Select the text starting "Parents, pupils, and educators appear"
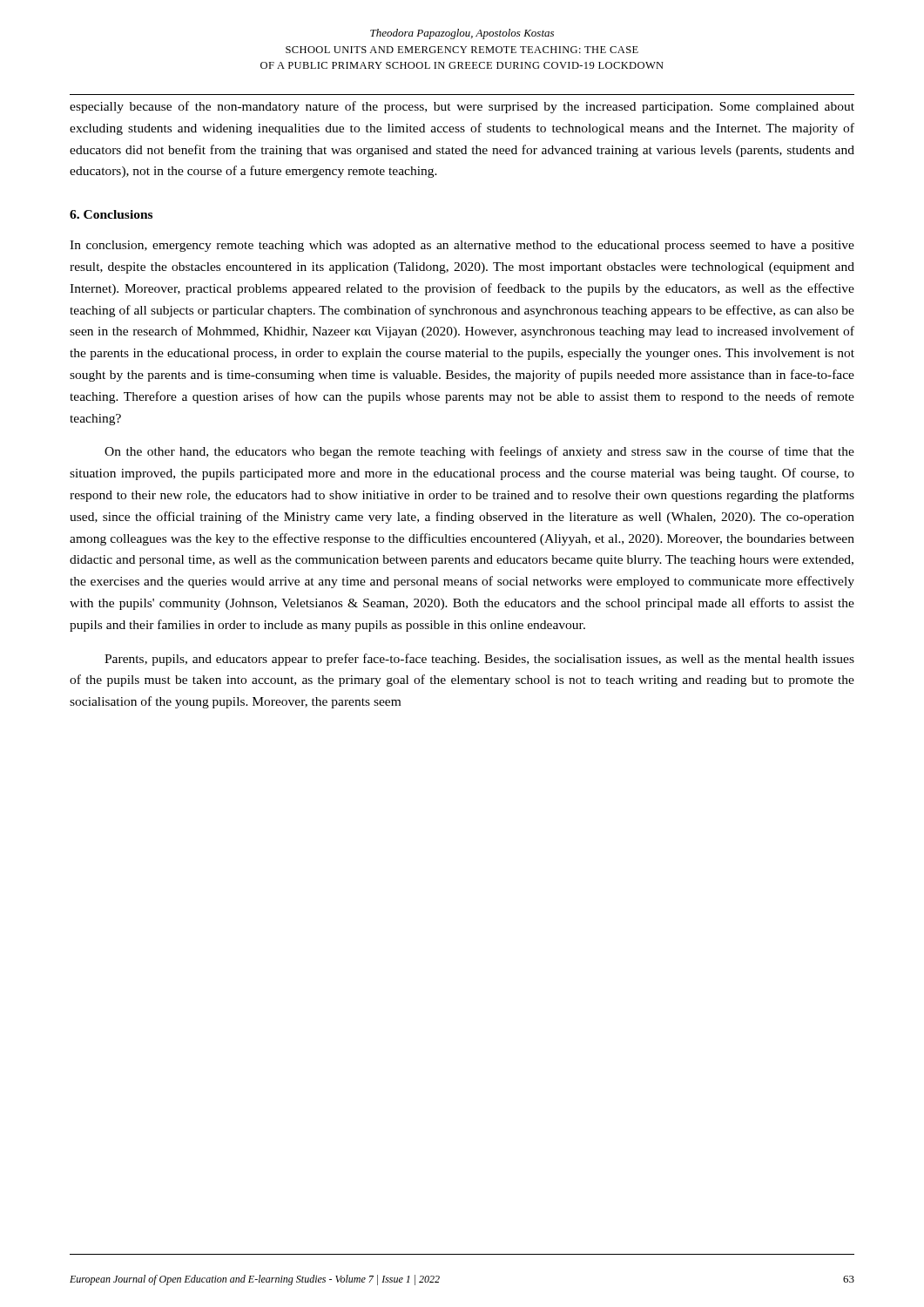The width and height of the screenshot is (924, 1307). (x=462, y=680)
